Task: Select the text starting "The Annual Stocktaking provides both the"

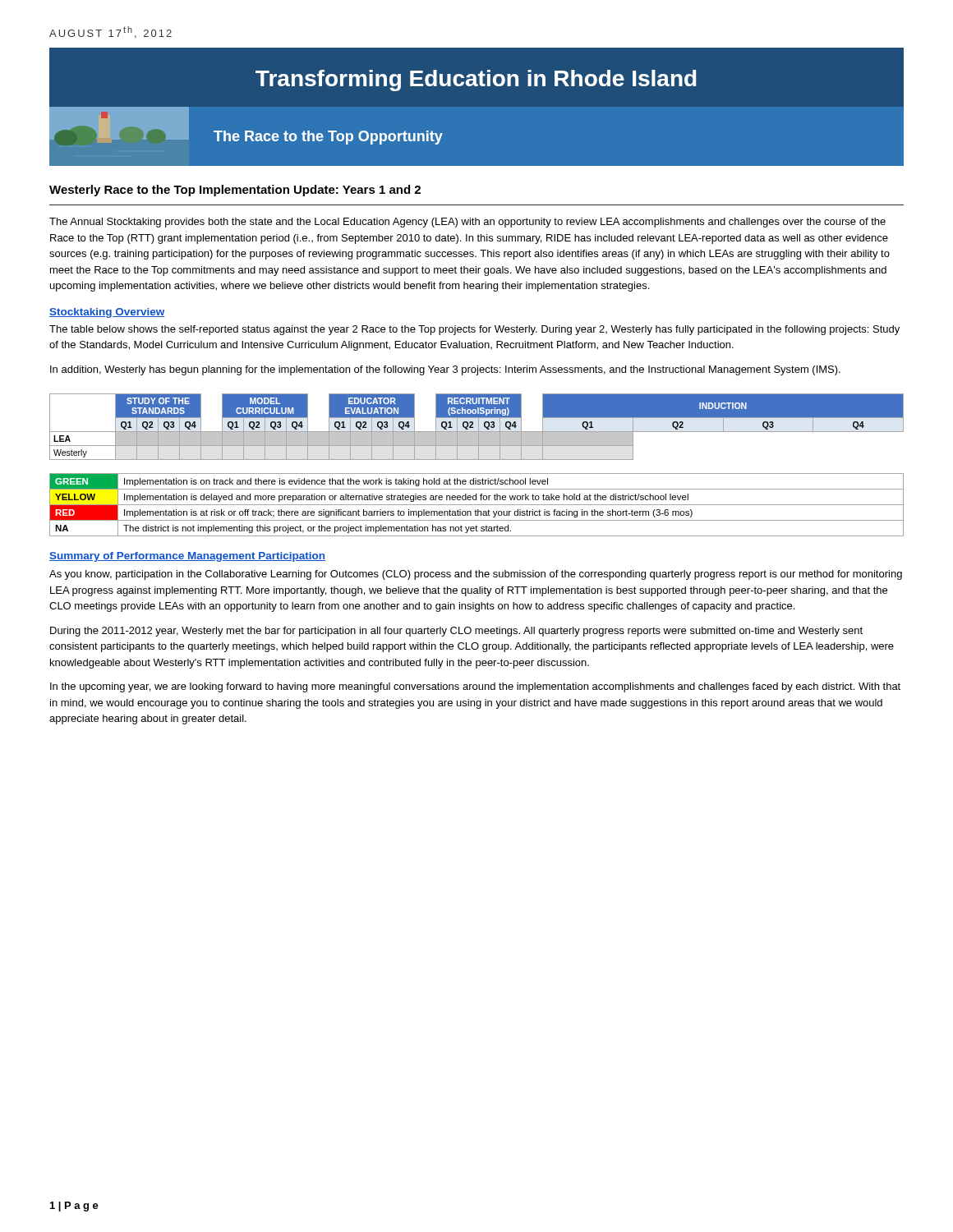Action: tap(469, 254)
